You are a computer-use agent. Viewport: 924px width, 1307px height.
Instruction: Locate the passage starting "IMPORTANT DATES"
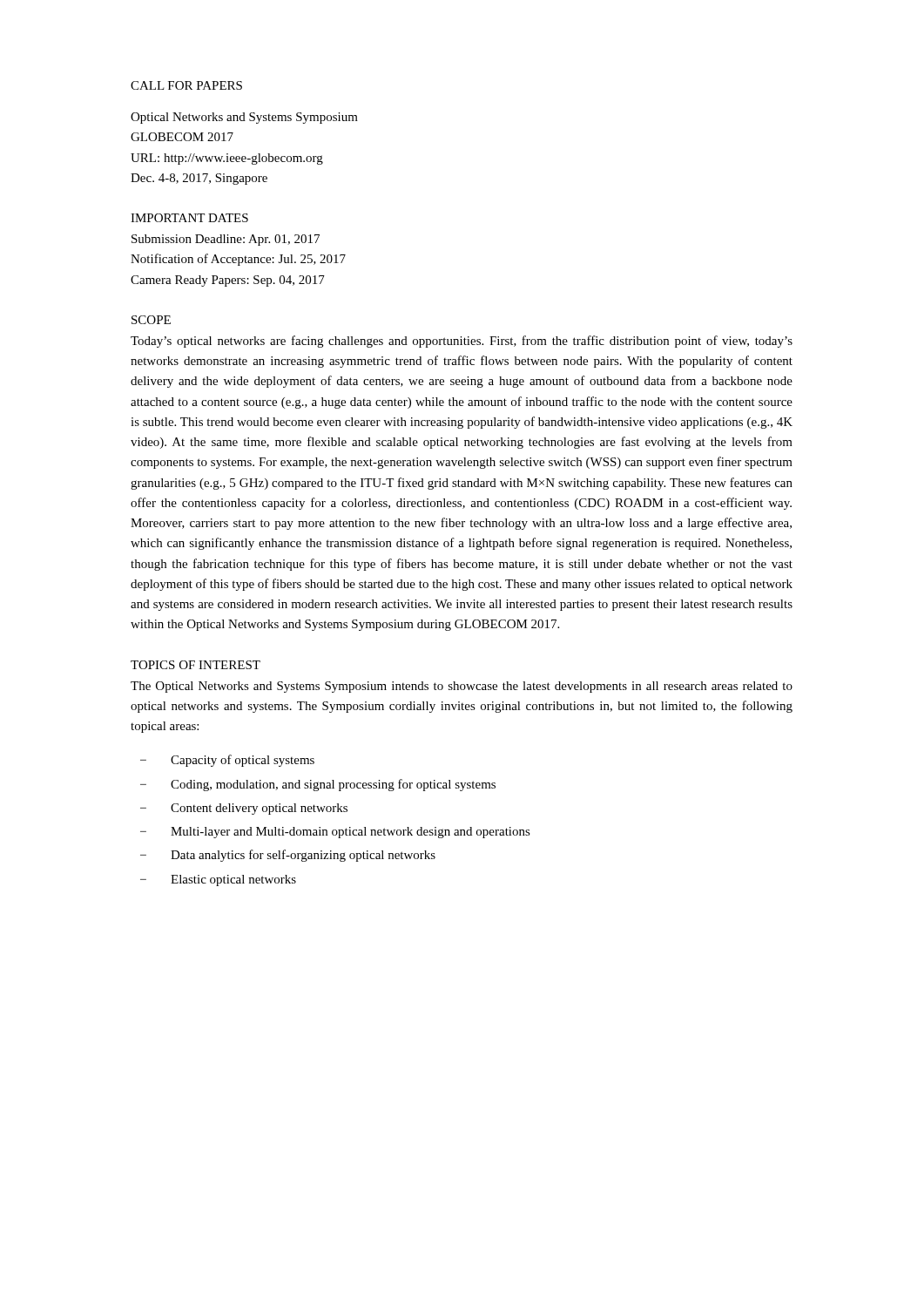coord(190,218)
